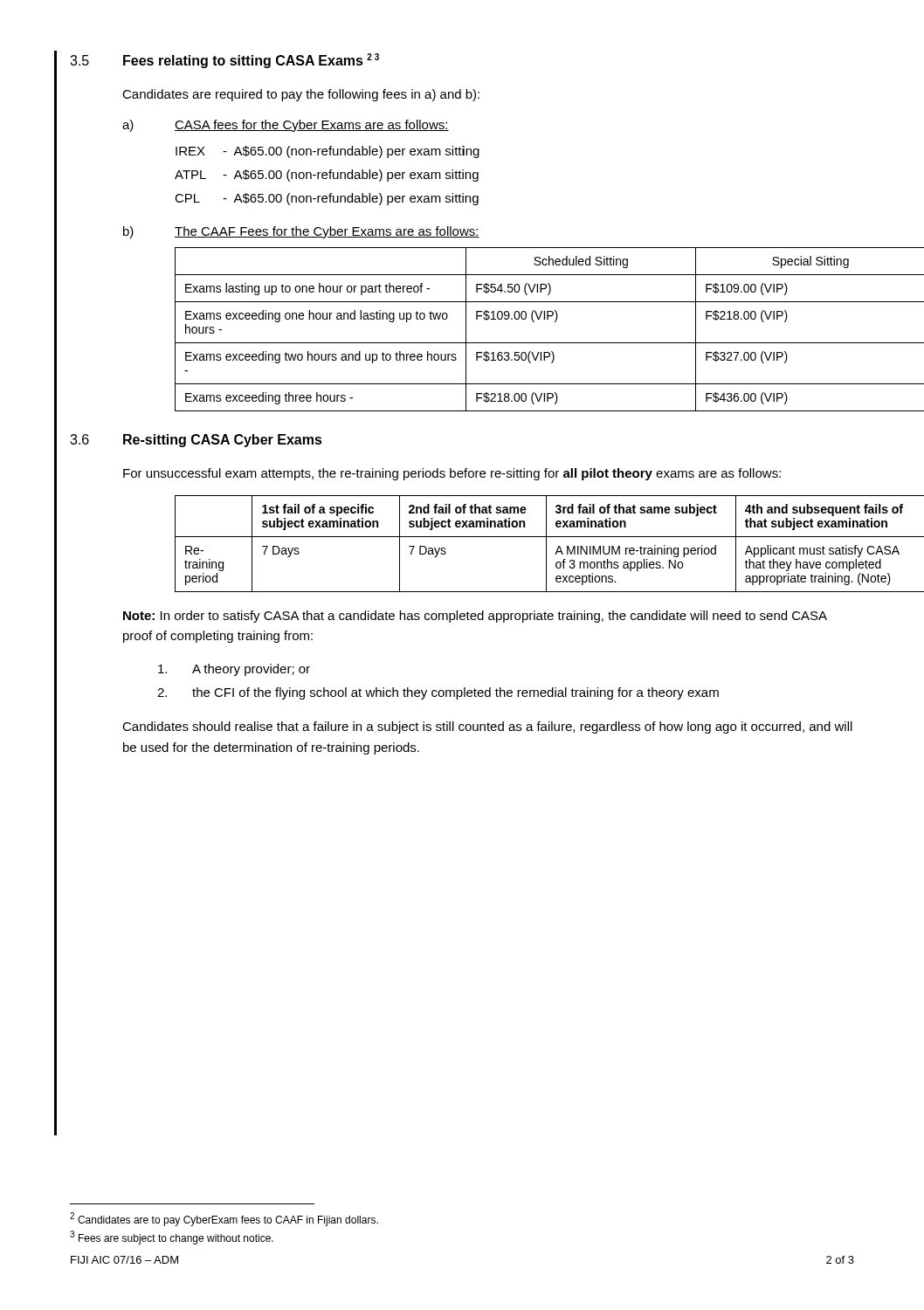Where does it say "3.6 Re-sitting CASA Cyber Exams"?

coord(196,440)
